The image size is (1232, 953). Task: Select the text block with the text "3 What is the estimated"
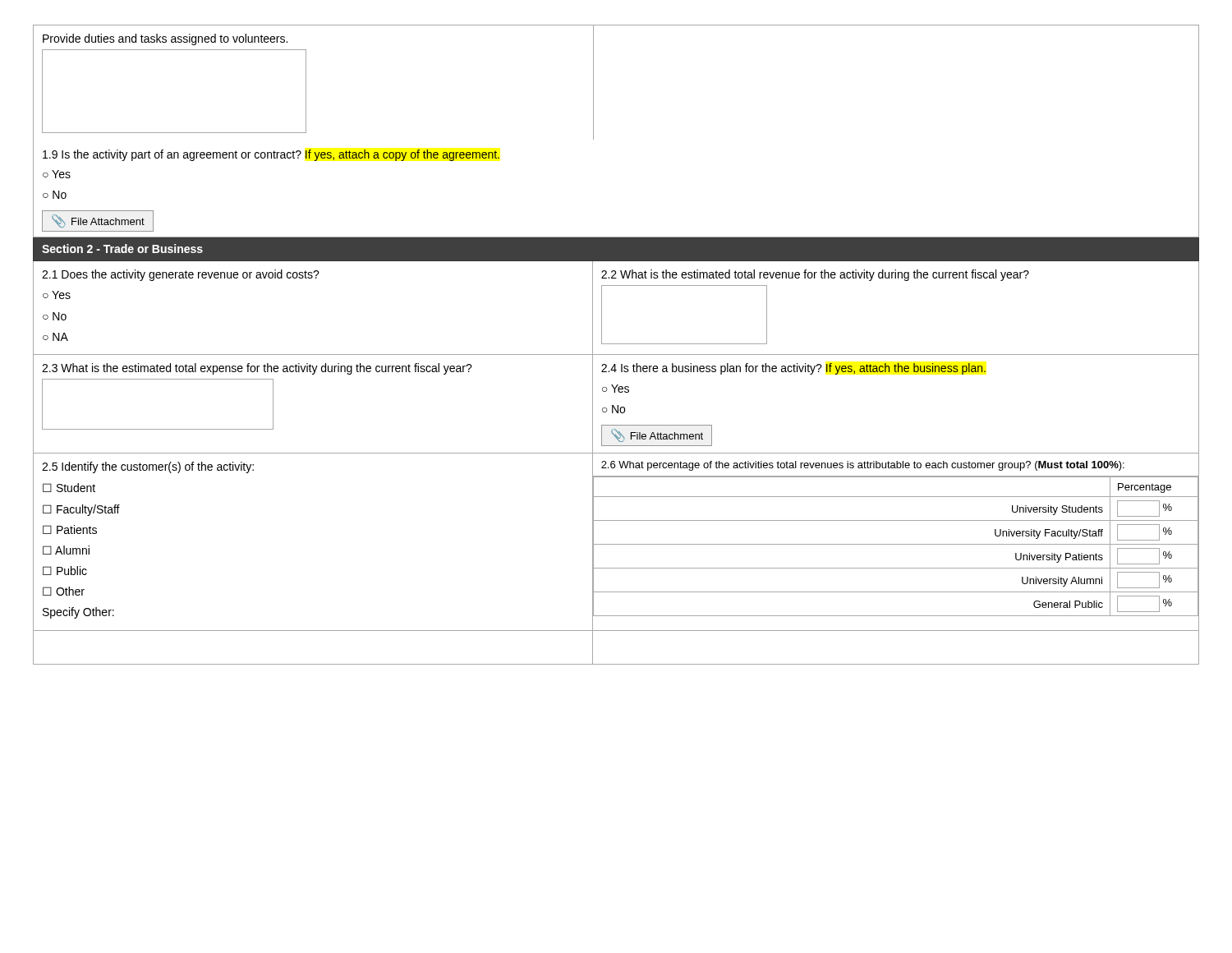[x=257, y=396]
